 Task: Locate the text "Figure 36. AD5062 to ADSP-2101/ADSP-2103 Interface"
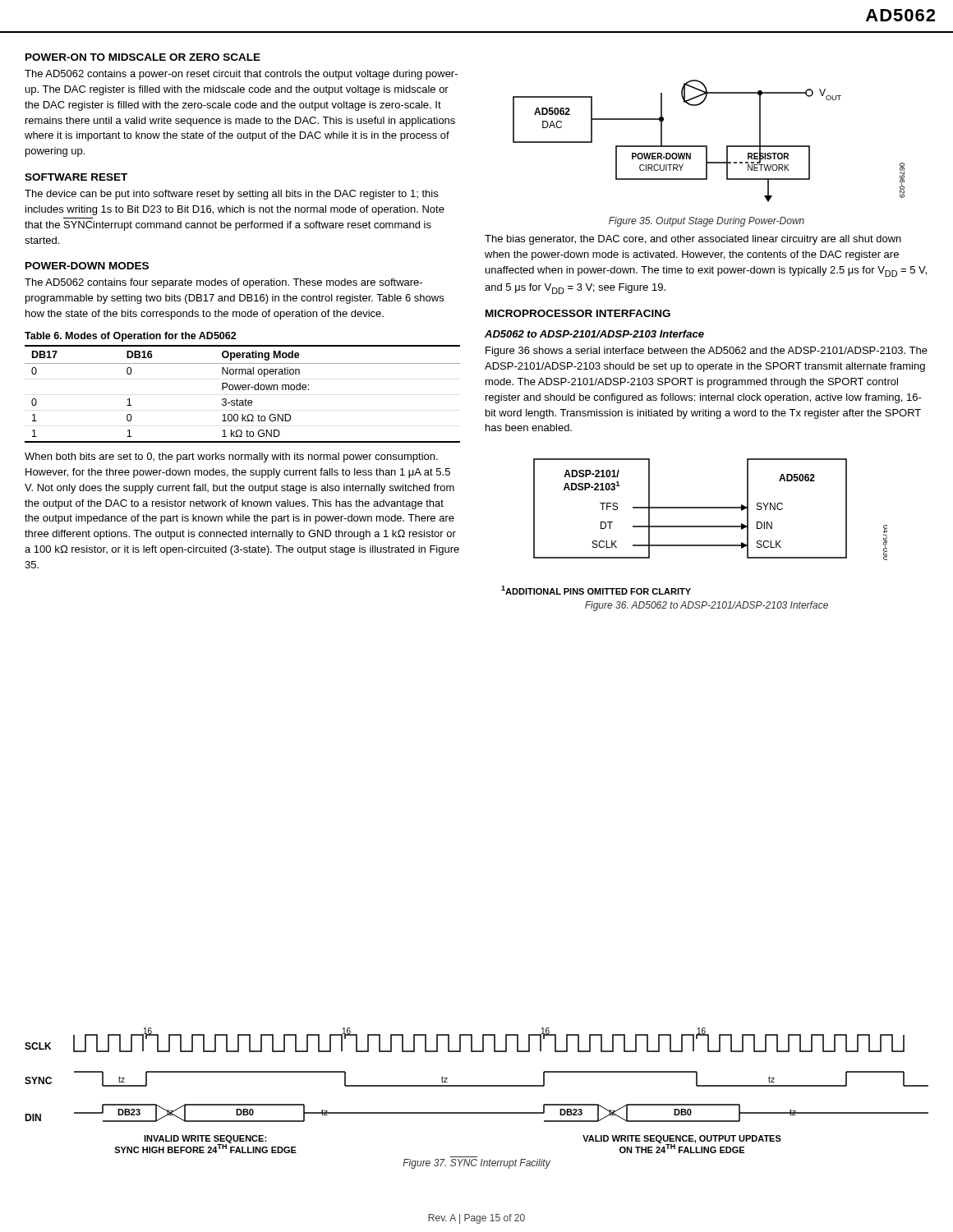coord(707,605)
